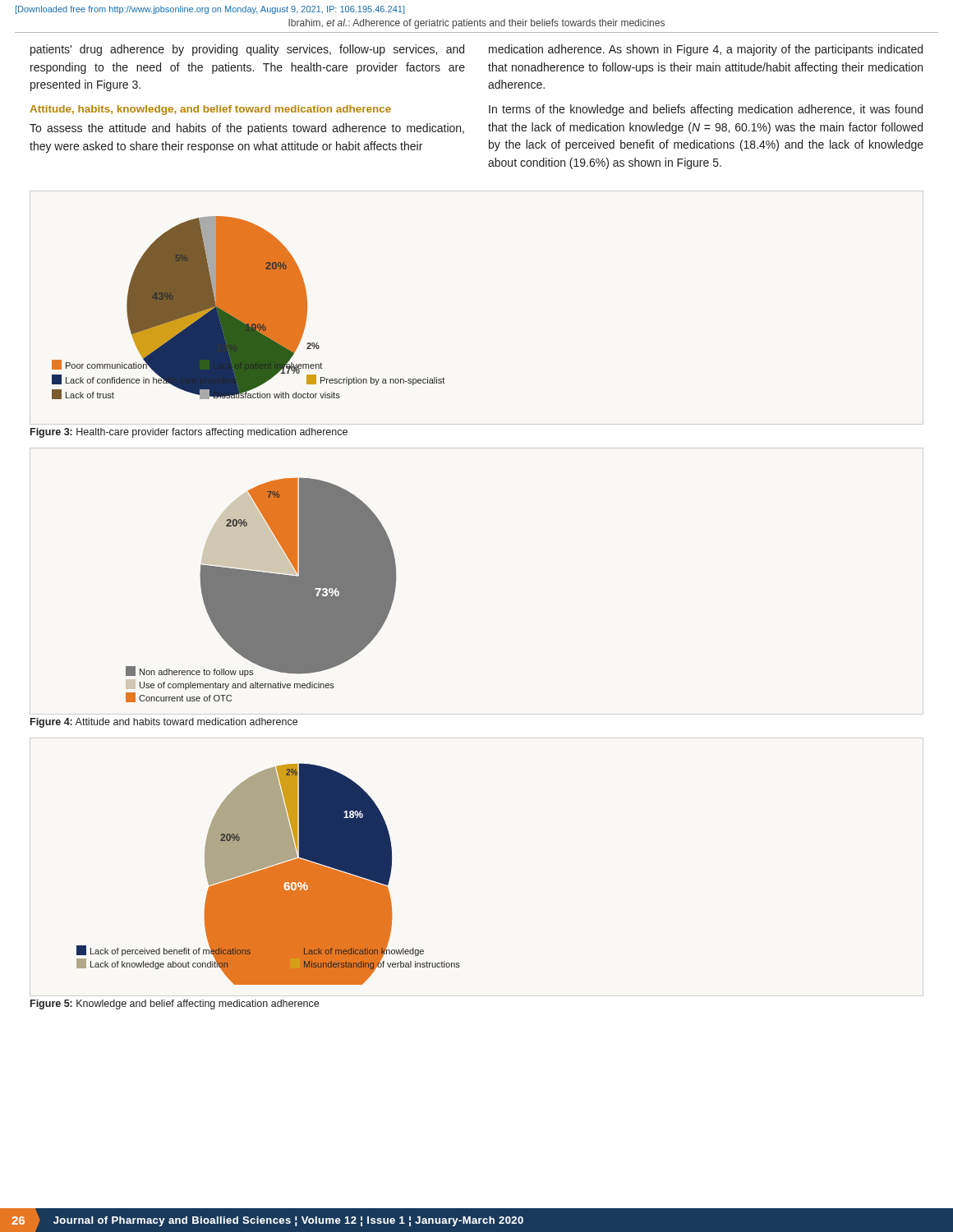This screenshot has height=1232, width=953.
Task: Click the caption that begins "Figure 5: Knowledge and belief affecting"
Action: coord(174,1004)
